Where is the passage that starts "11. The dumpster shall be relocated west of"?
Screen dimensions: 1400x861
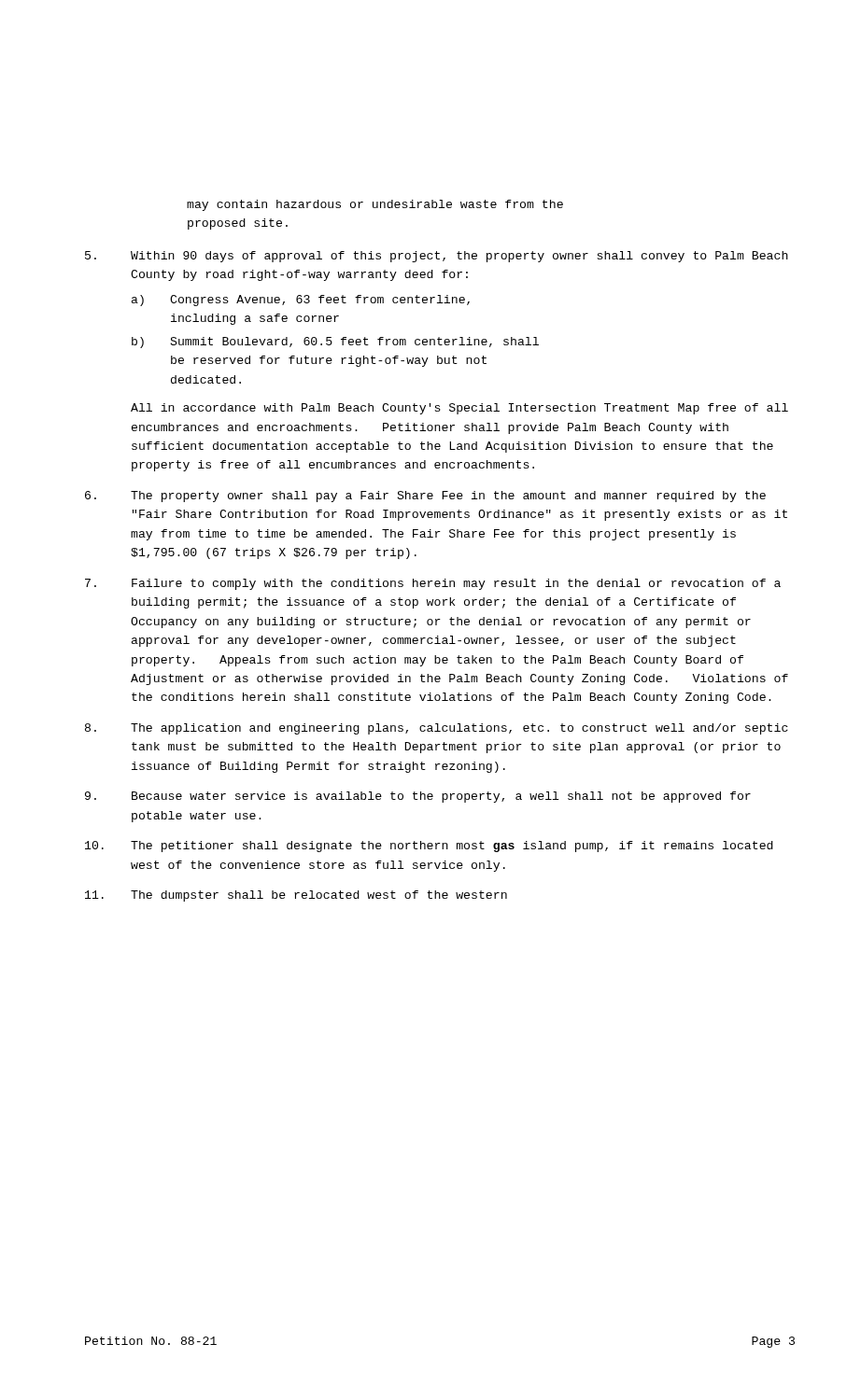click(440, 896)
